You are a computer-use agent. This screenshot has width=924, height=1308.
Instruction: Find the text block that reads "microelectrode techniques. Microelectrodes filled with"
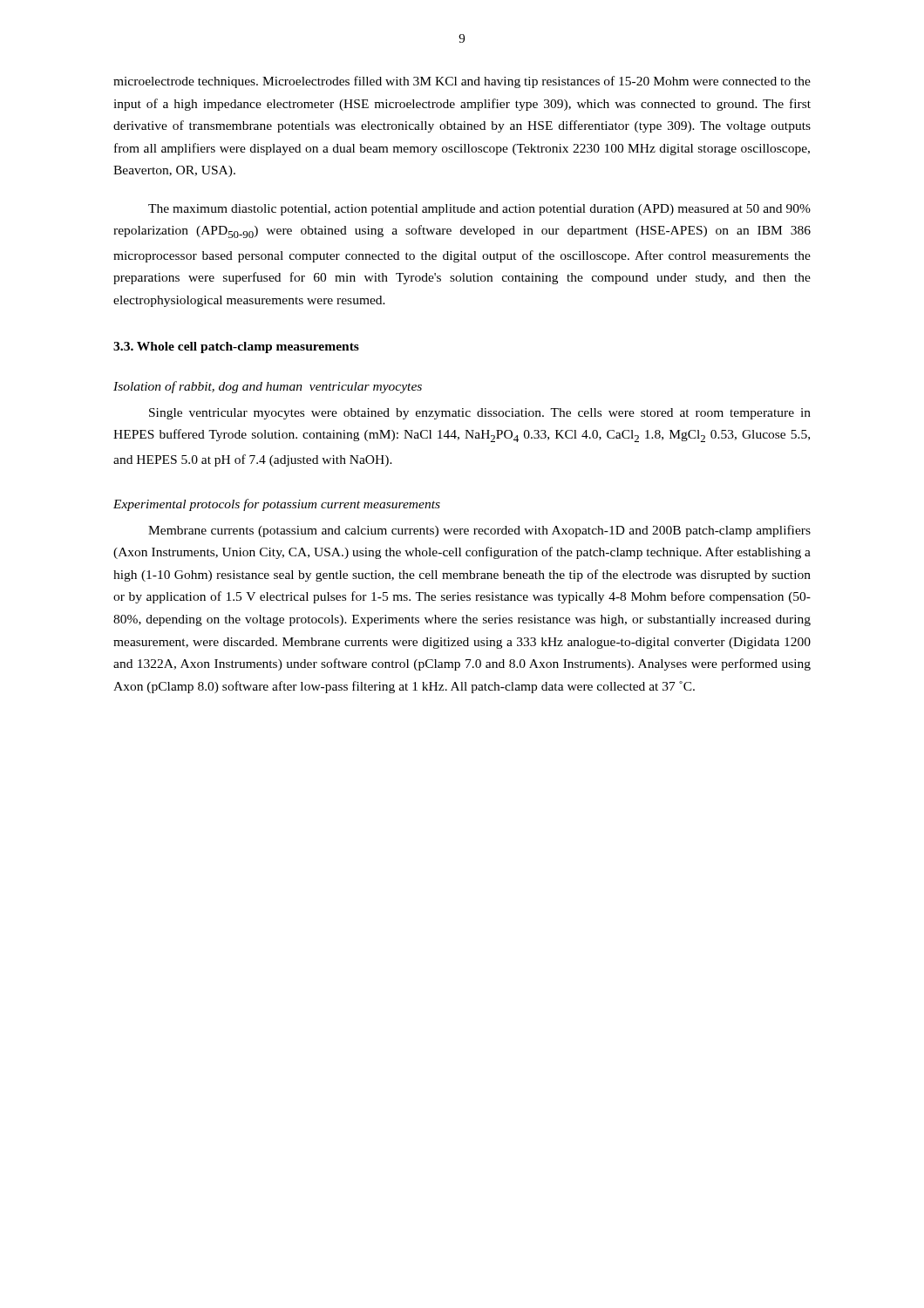click(462, 125)
